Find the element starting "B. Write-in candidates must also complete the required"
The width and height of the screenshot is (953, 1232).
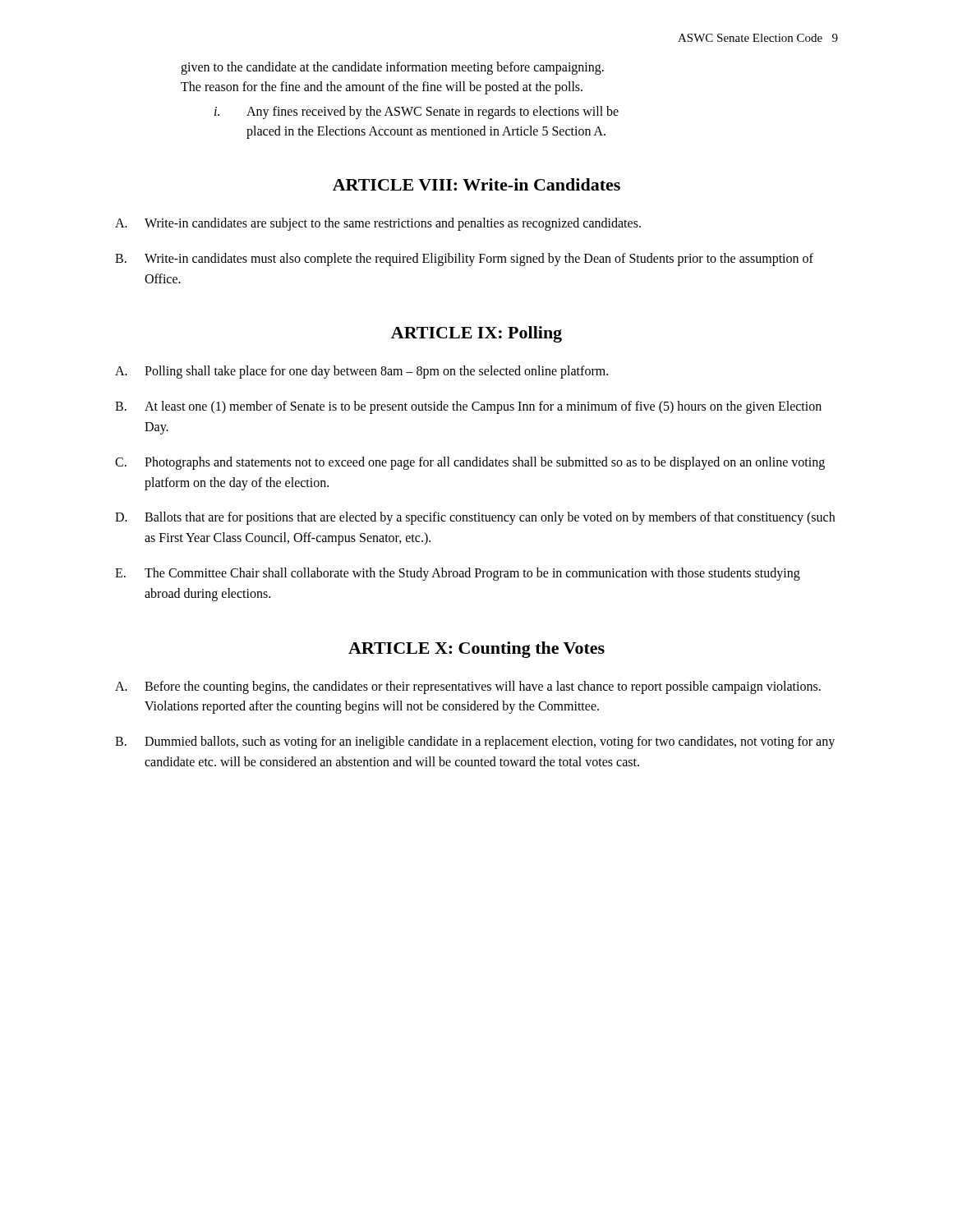(476, 269)
